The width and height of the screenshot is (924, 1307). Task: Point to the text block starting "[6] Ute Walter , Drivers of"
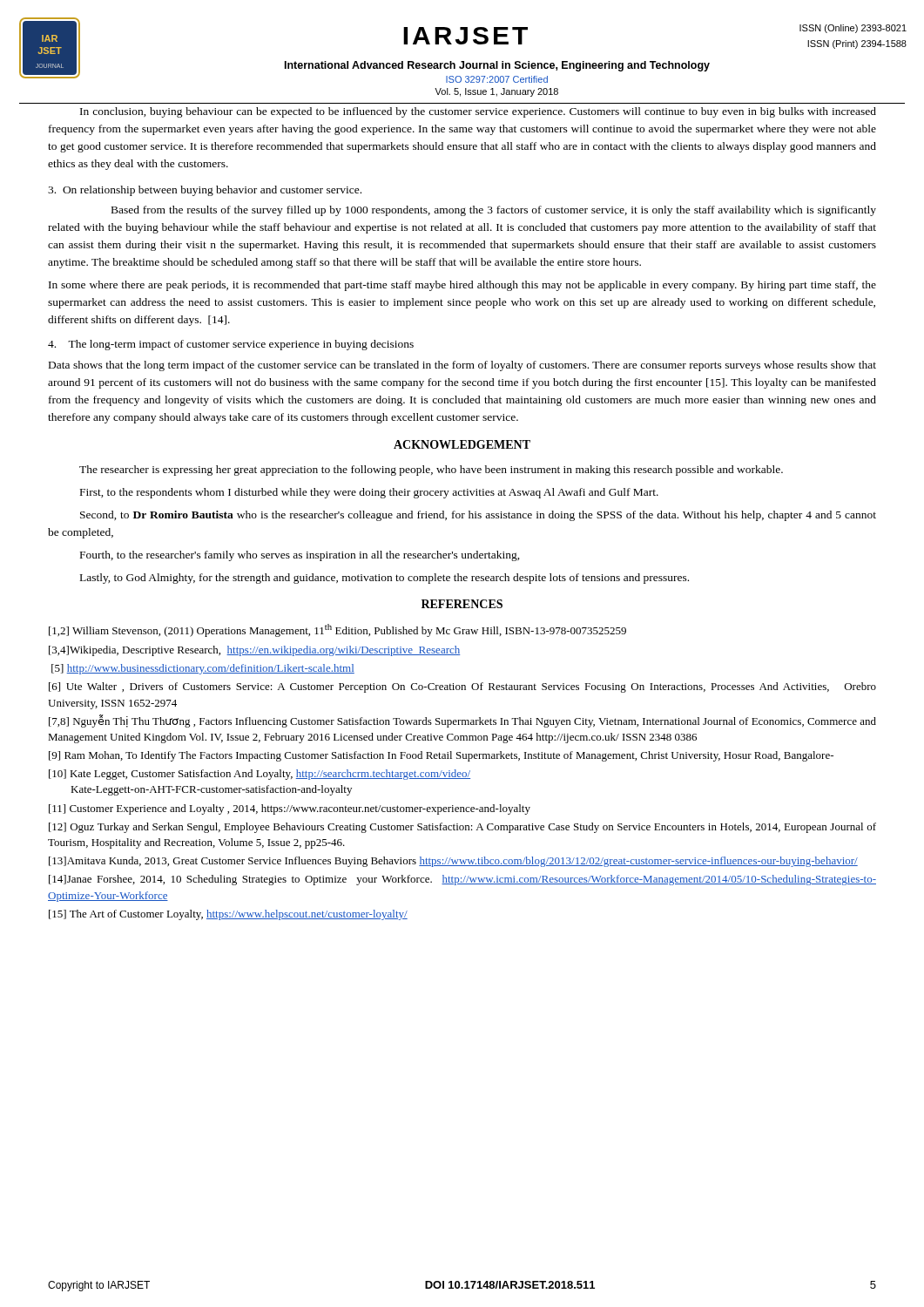pyautogui.click(x=462, y=694)
